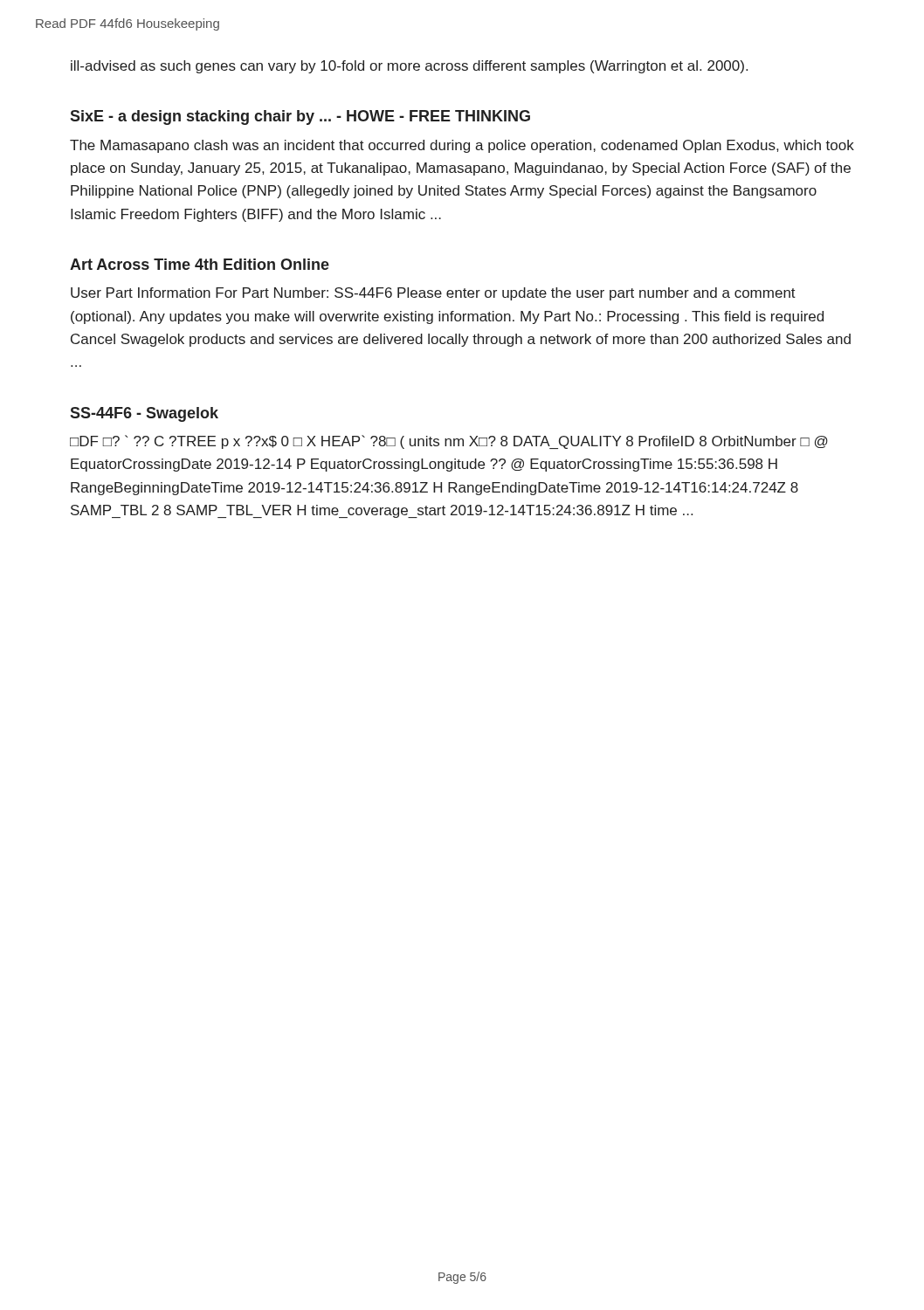Locate the text "SS-44F6 - Swagelok"
Image resolution: width=924 pixels, height=1310 pixels.
(144, 413)
